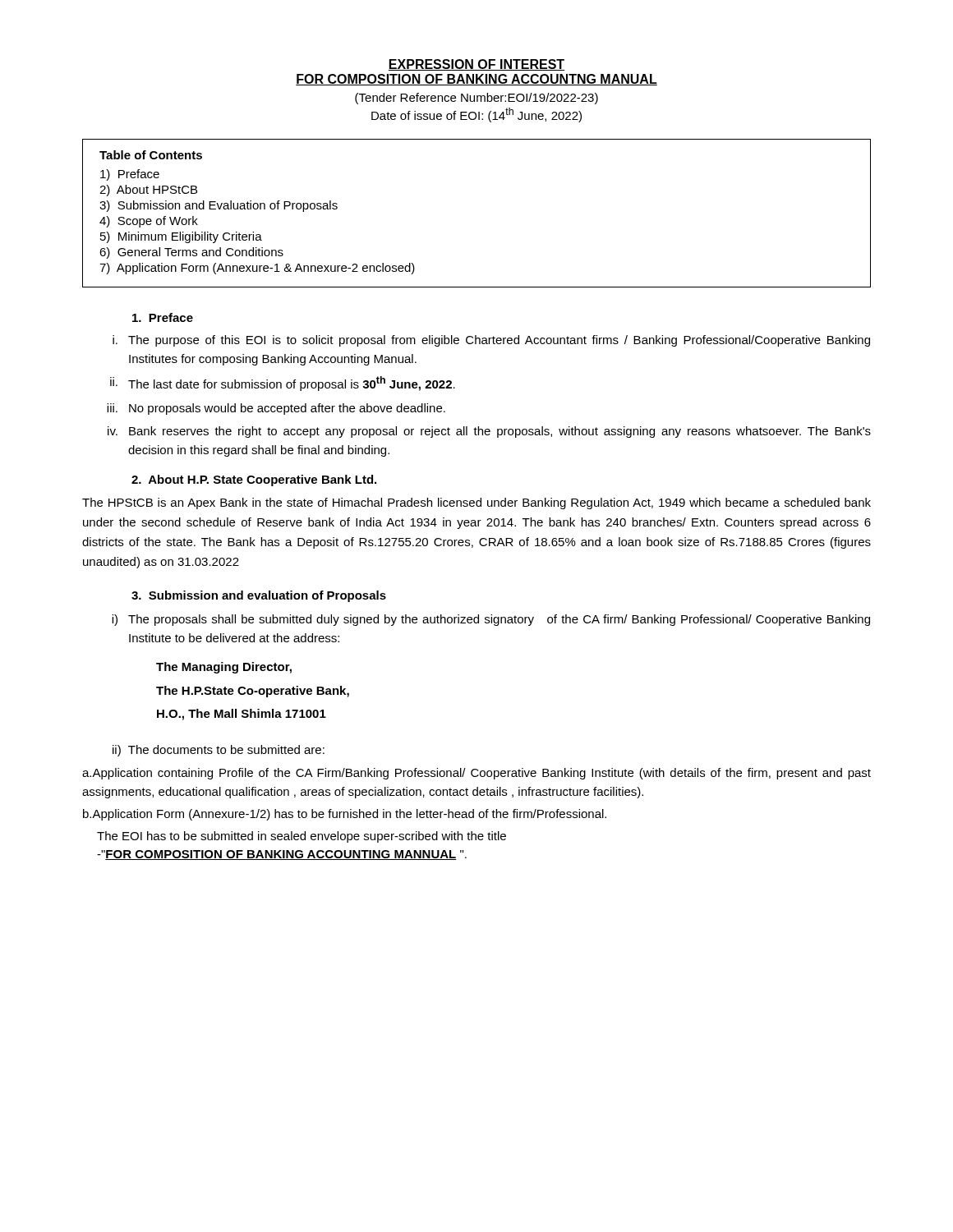953x1232 pixels.
Task: Select the region starting ""FOR COMPOSITION OF BANKING ACCOUNTING"
Action: click(282, 854)
